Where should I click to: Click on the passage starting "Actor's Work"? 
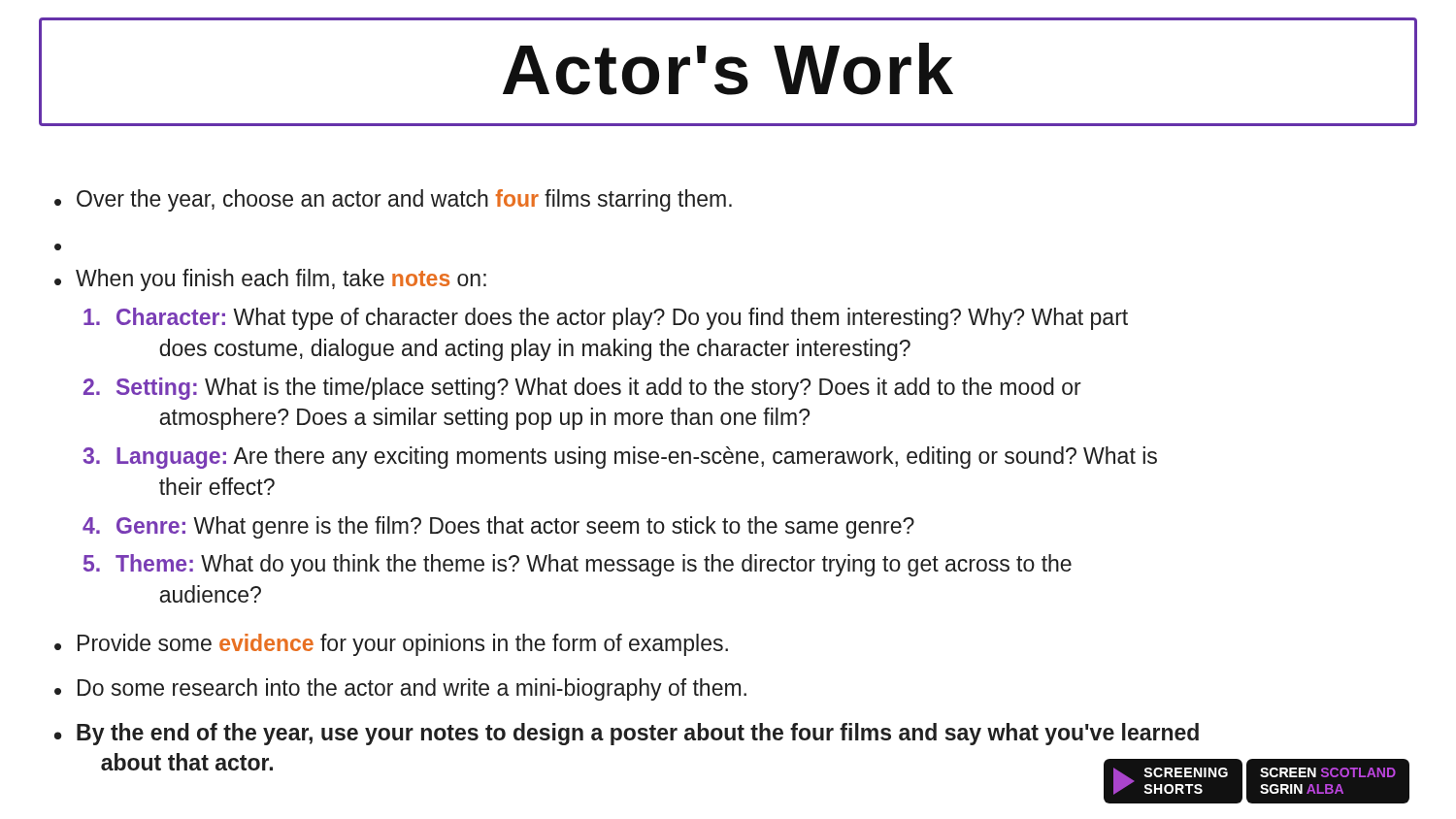point(728,70)
